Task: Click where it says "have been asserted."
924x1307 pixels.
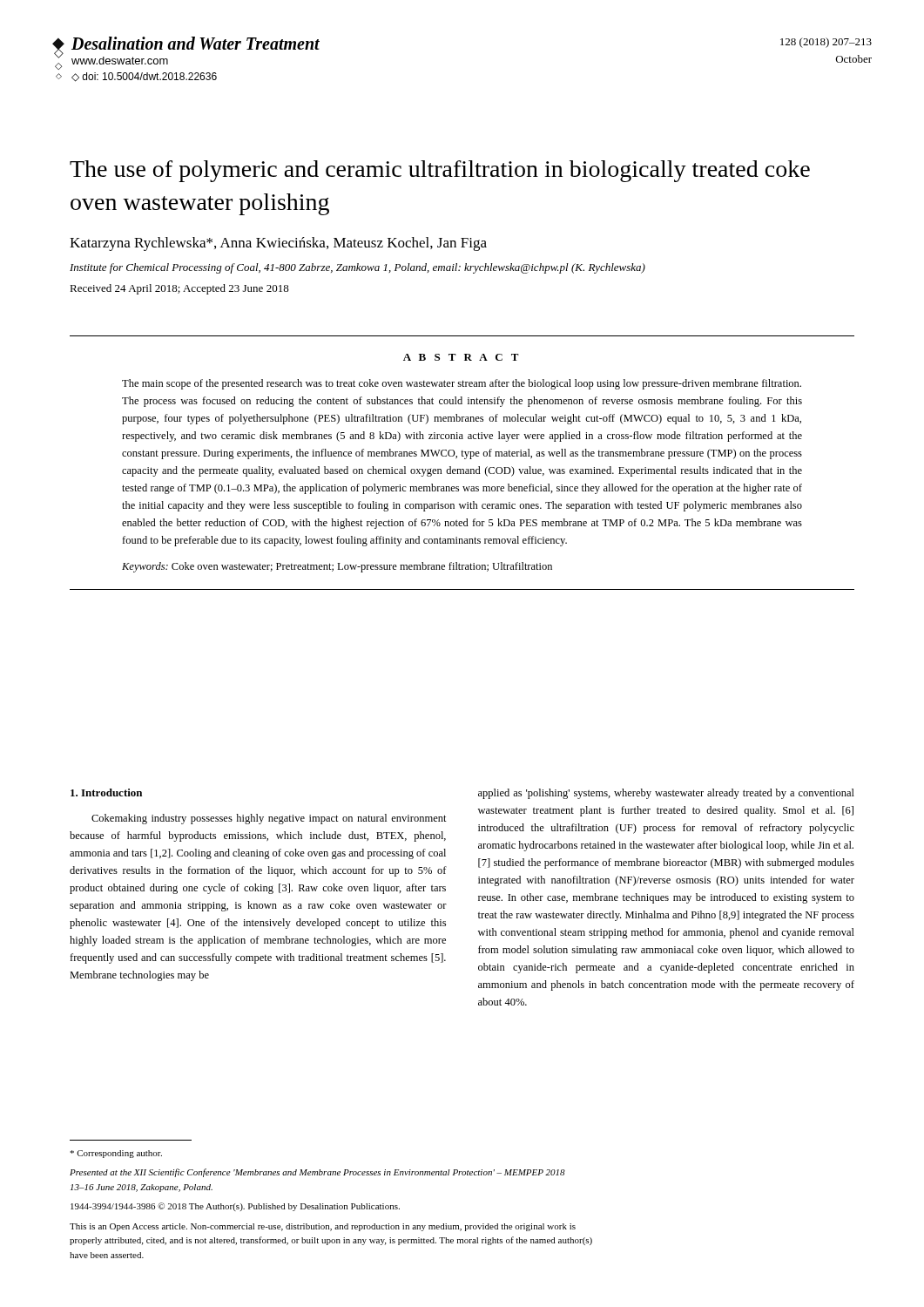Action: [107, 1254]
